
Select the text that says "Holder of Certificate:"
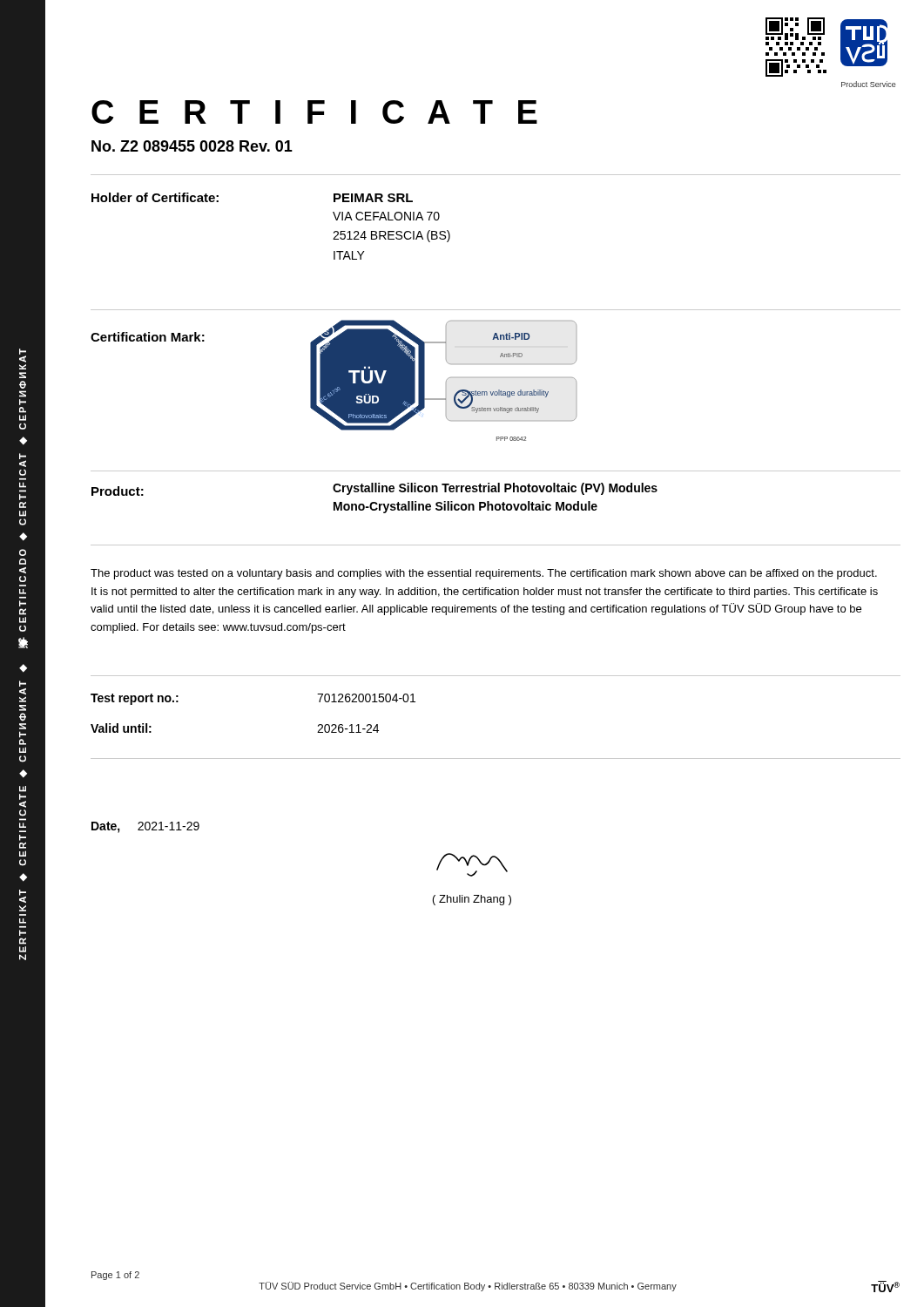(155, 197)
